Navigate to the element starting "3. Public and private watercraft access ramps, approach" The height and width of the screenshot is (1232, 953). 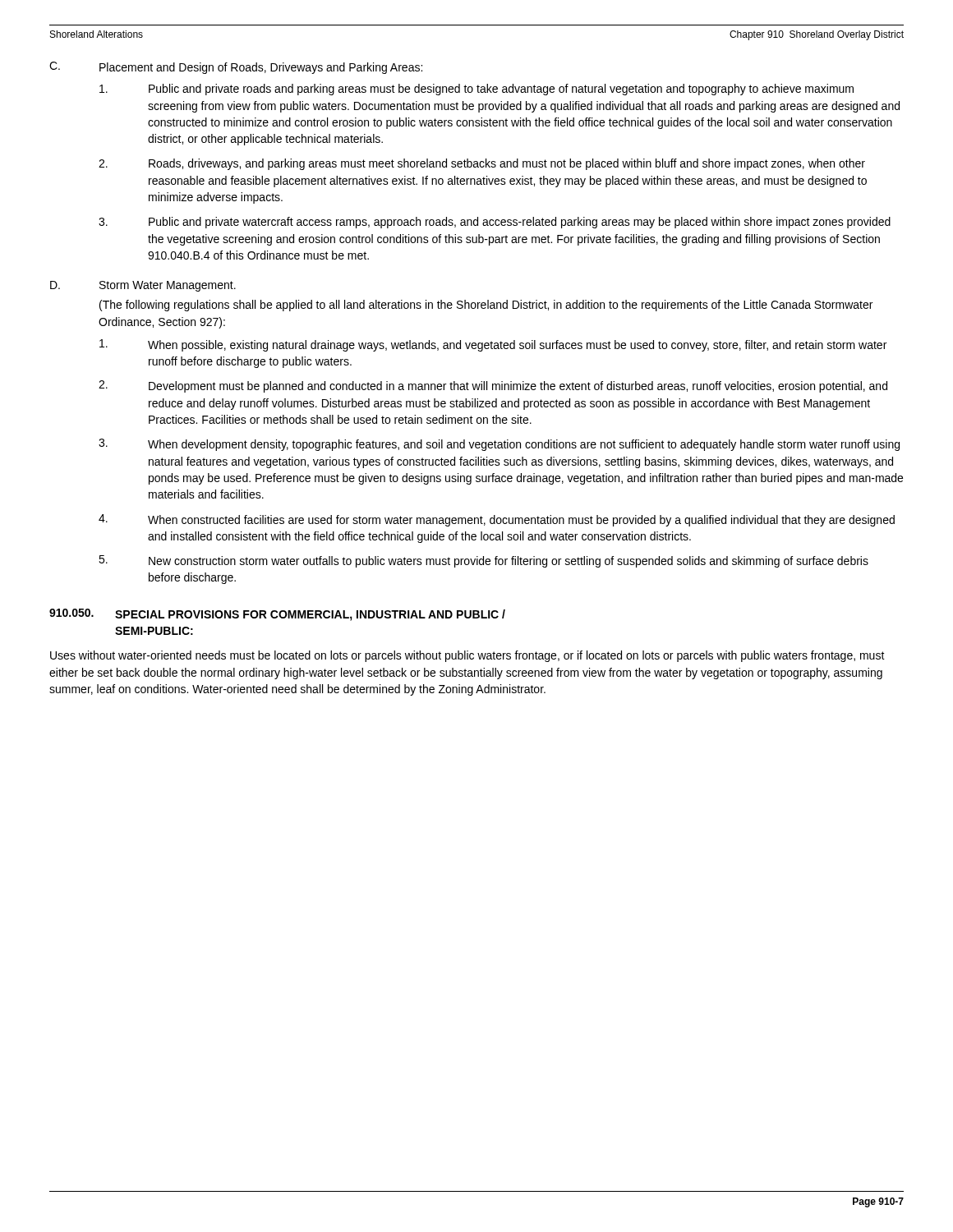tap(501, 239)
